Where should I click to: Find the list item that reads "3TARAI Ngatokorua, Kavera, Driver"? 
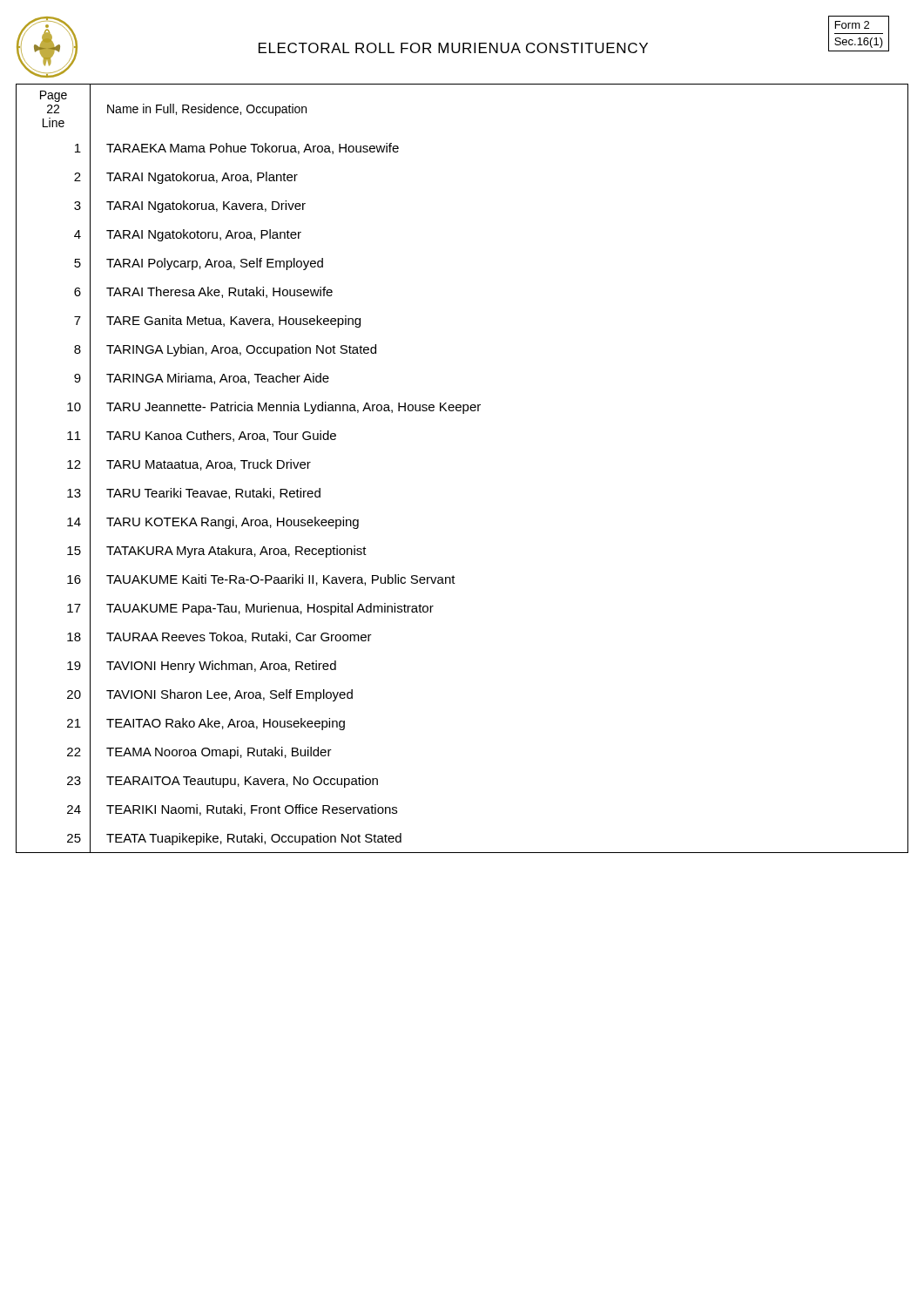coord(90,205)
